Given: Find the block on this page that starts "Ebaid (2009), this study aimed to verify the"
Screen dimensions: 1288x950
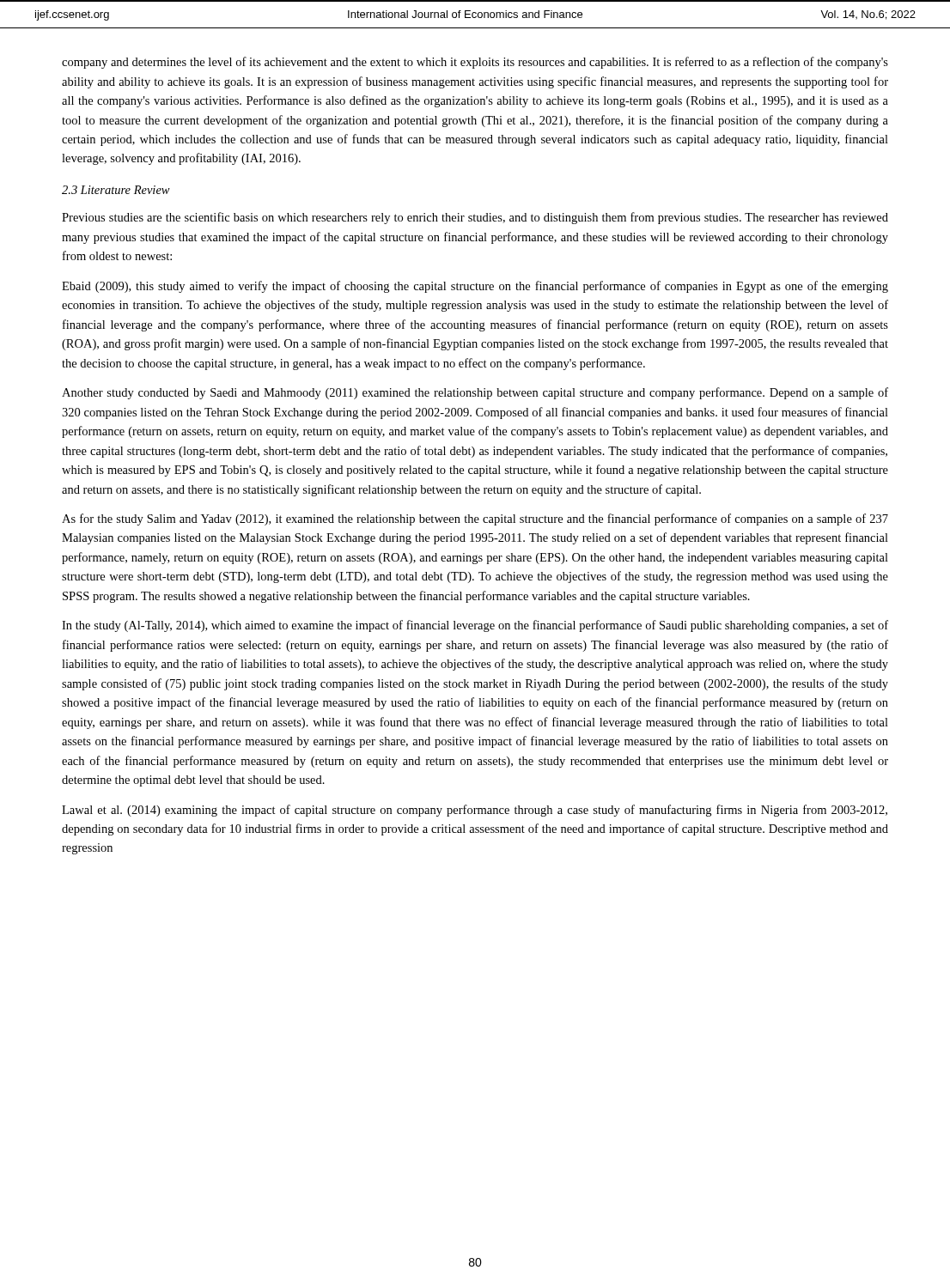Looking at the screenshot, I should 475,325.
